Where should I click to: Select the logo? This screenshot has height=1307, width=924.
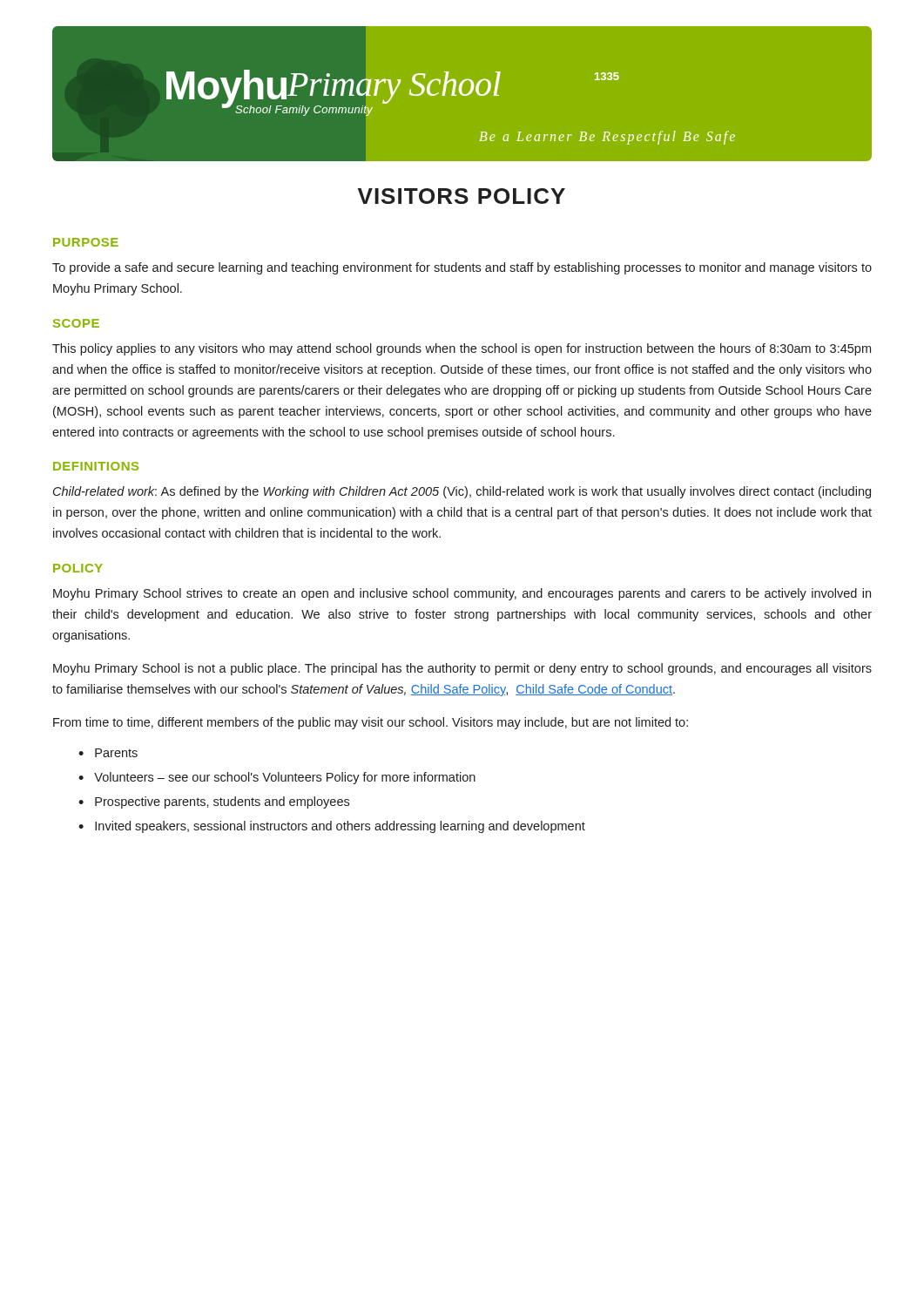point(462,94)
